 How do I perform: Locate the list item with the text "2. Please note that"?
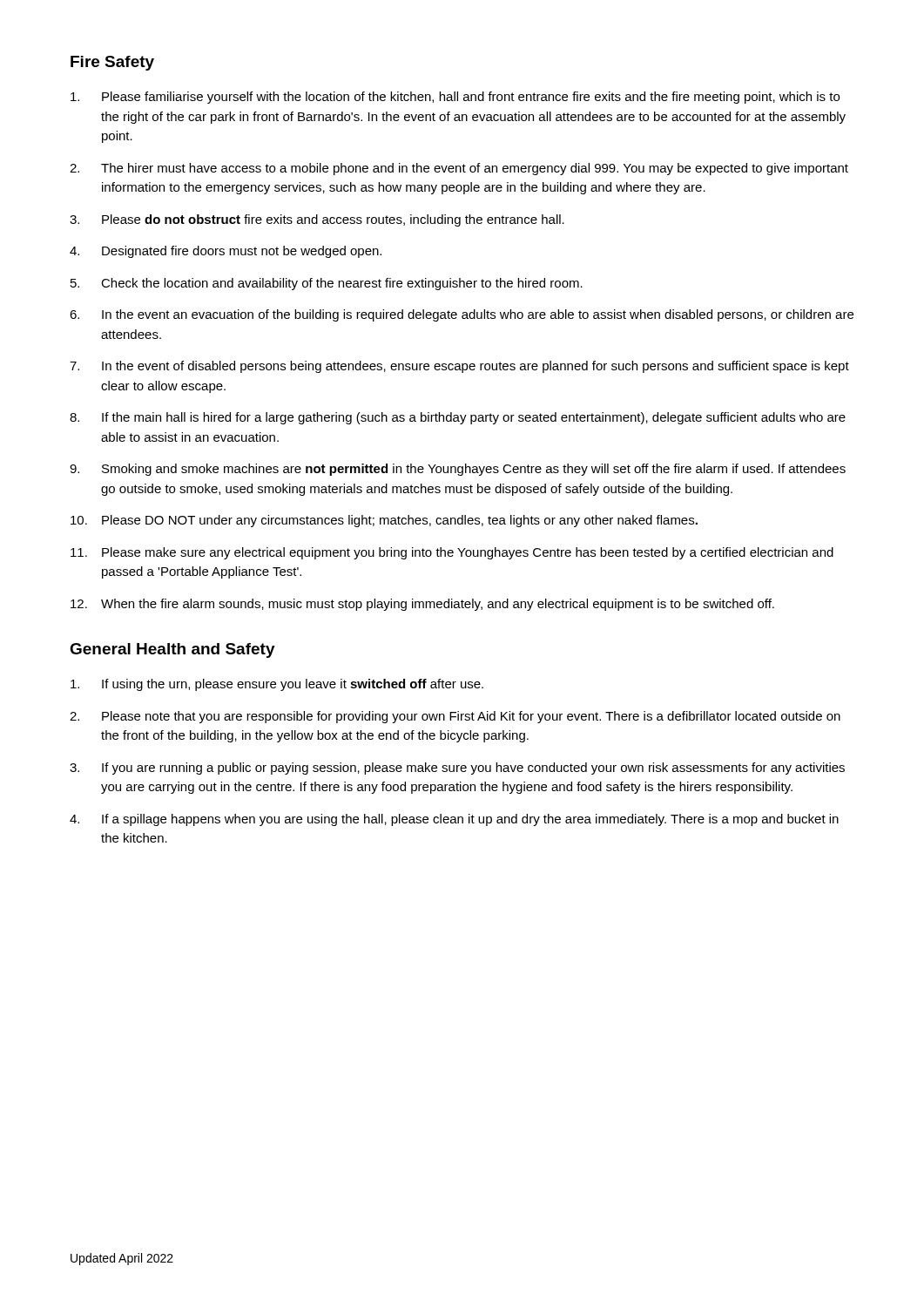pos(462,726)
